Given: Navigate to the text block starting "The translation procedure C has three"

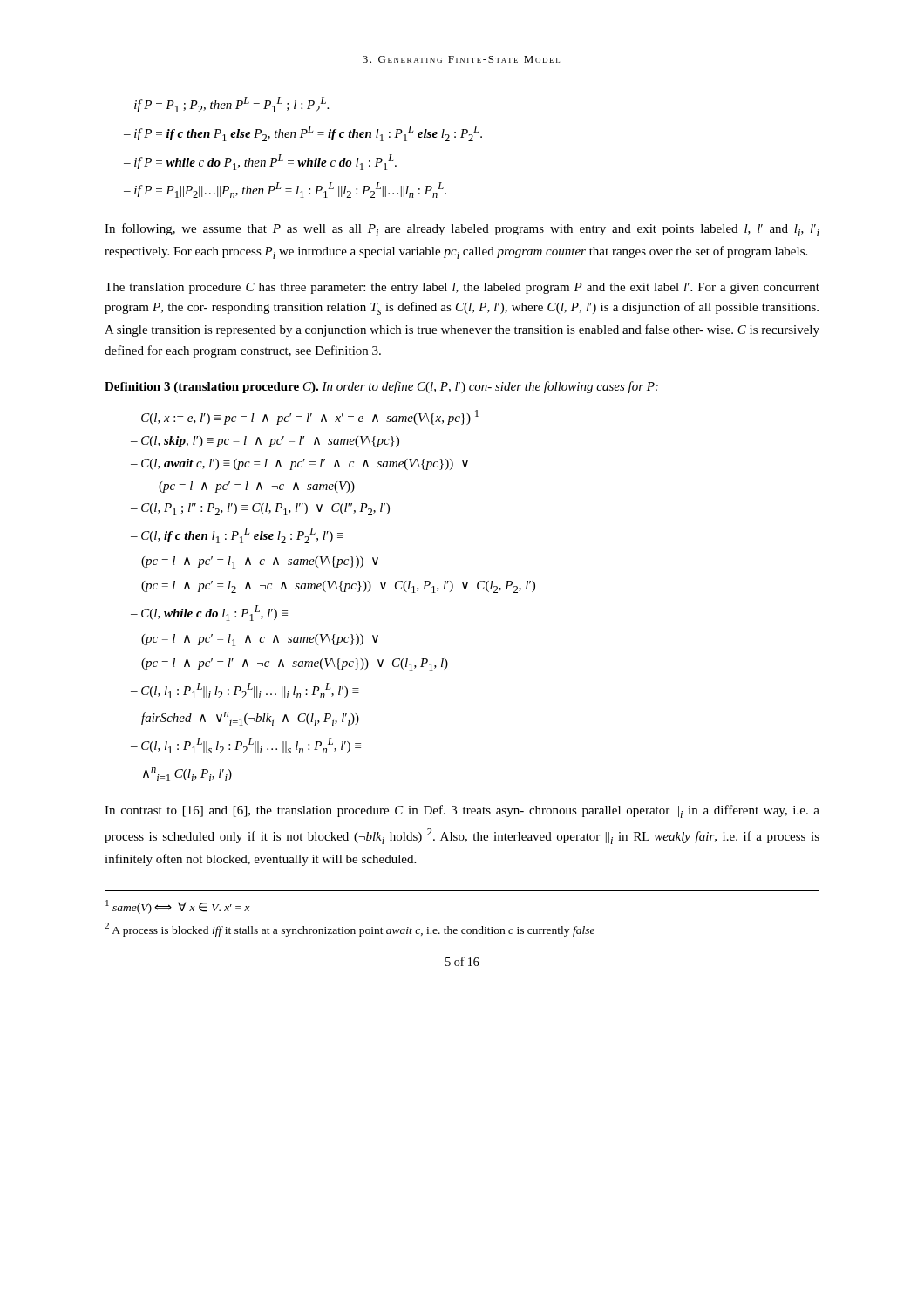Looking at the screenshot, I should [x=462, y=318].
